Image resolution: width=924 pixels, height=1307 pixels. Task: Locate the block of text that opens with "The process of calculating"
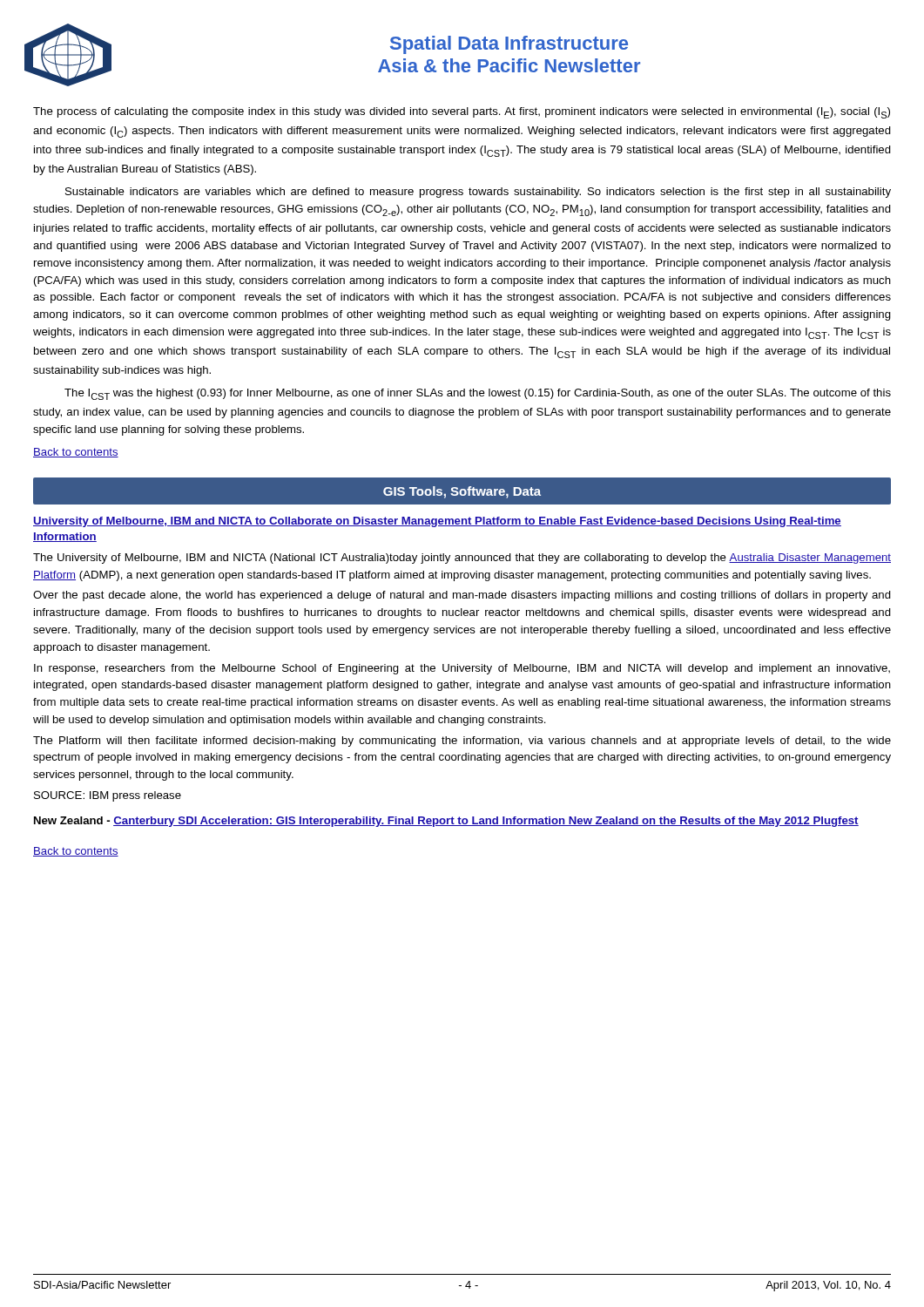[x=462, y=270]
